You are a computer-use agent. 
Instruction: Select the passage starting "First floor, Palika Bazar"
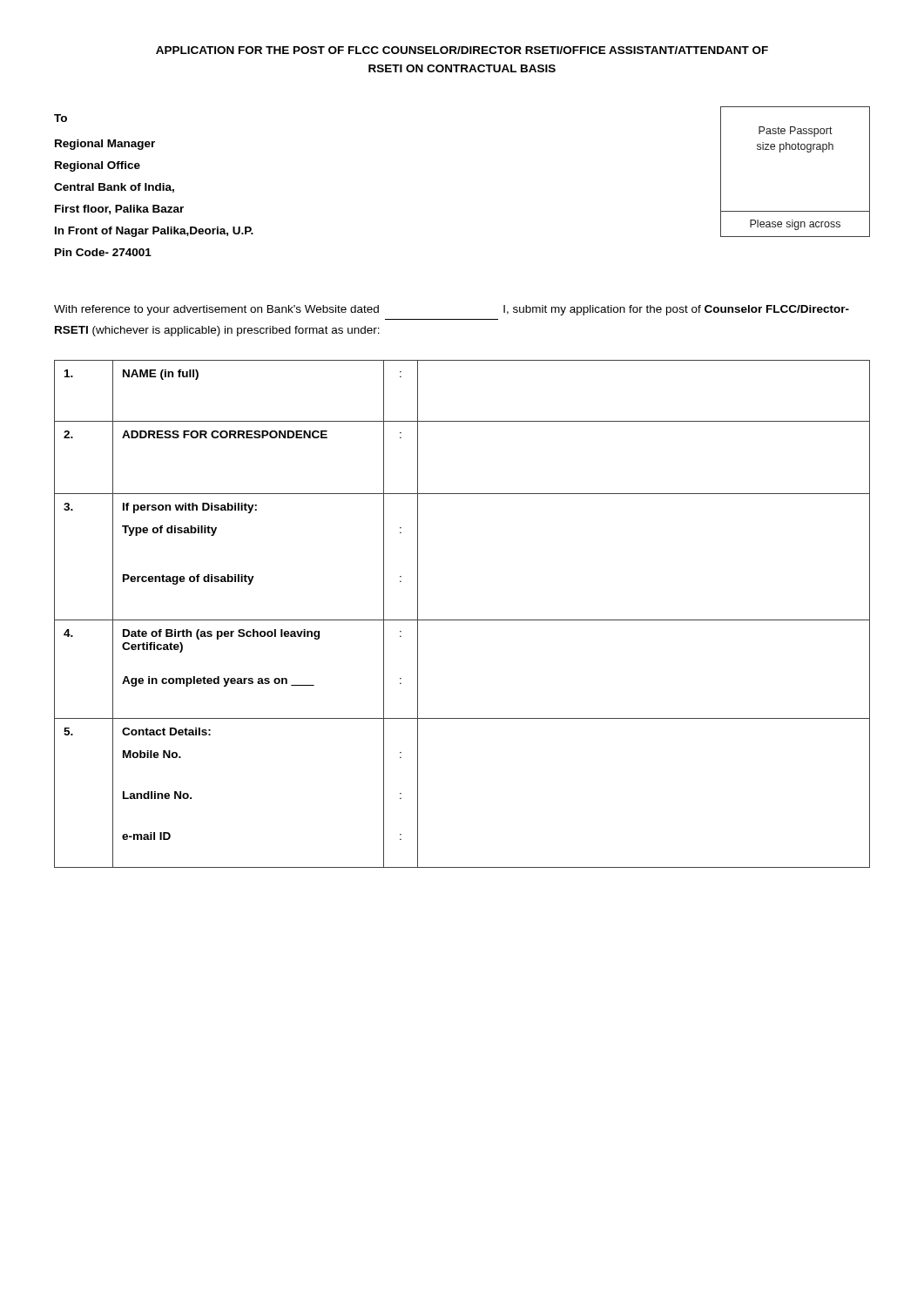coord(119,209)
